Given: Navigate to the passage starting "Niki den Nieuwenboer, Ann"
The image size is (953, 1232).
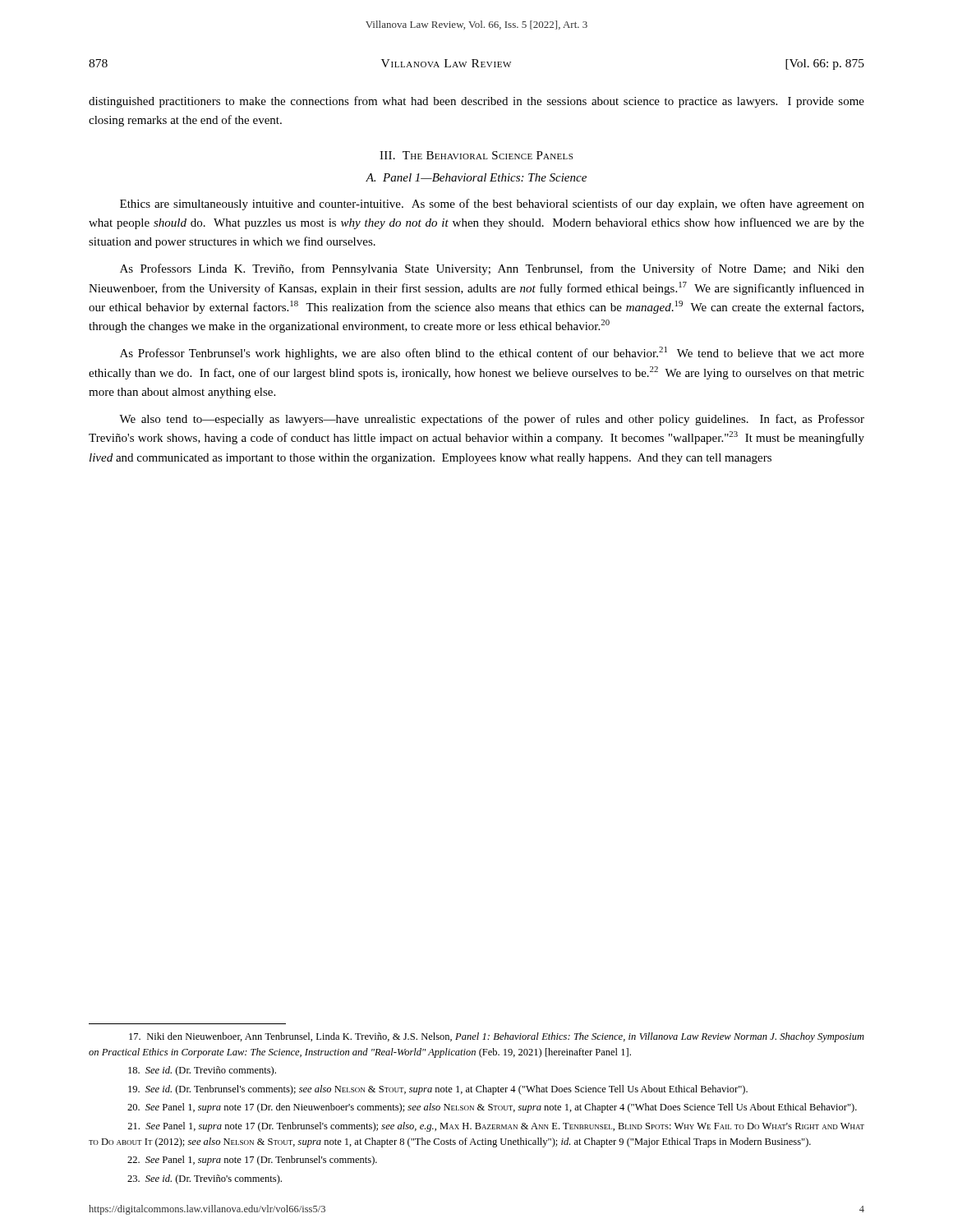Looking at the screenshot, I should click(476, 1045).
